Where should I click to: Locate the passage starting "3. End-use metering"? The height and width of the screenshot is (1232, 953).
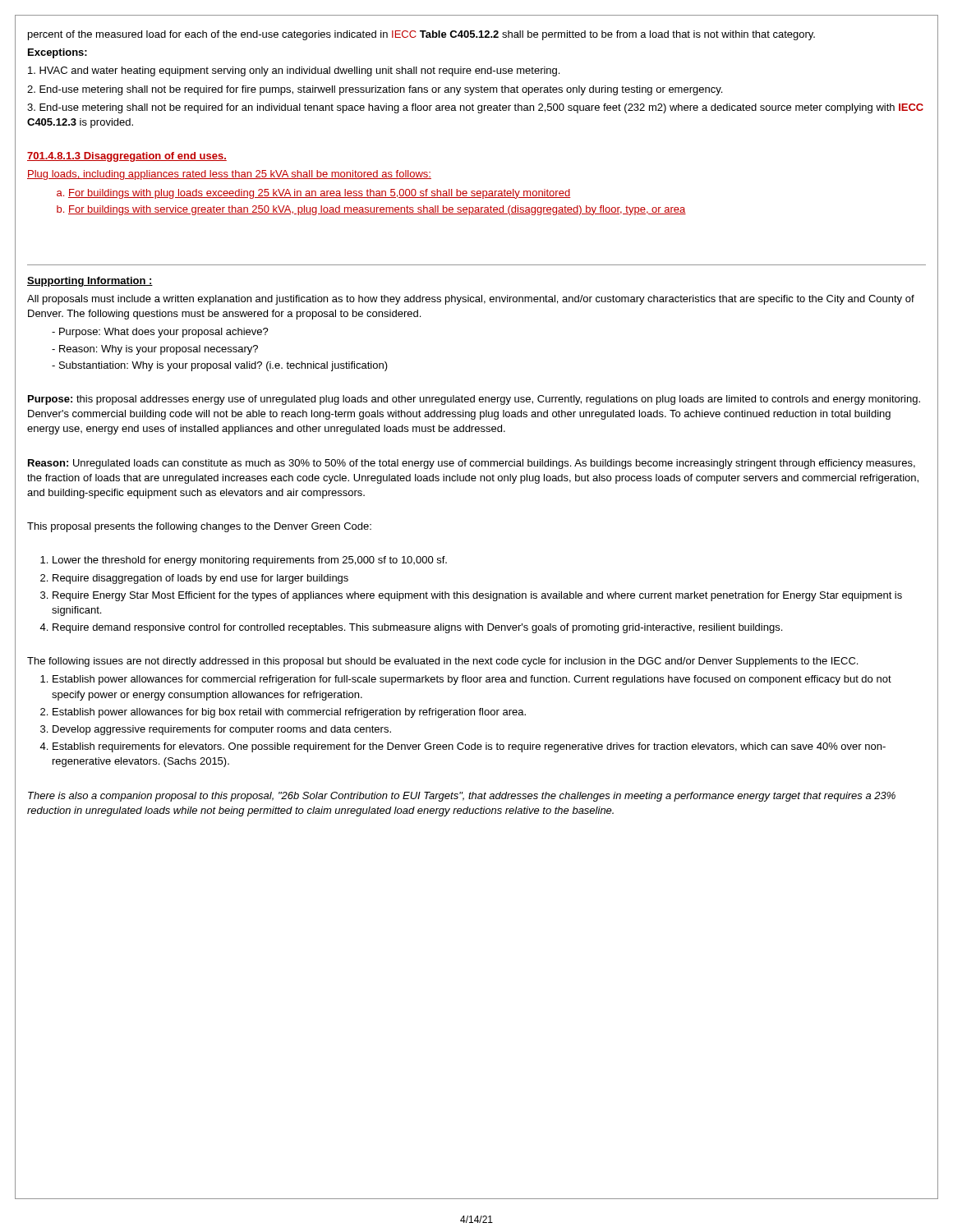(x=476, y=115)
